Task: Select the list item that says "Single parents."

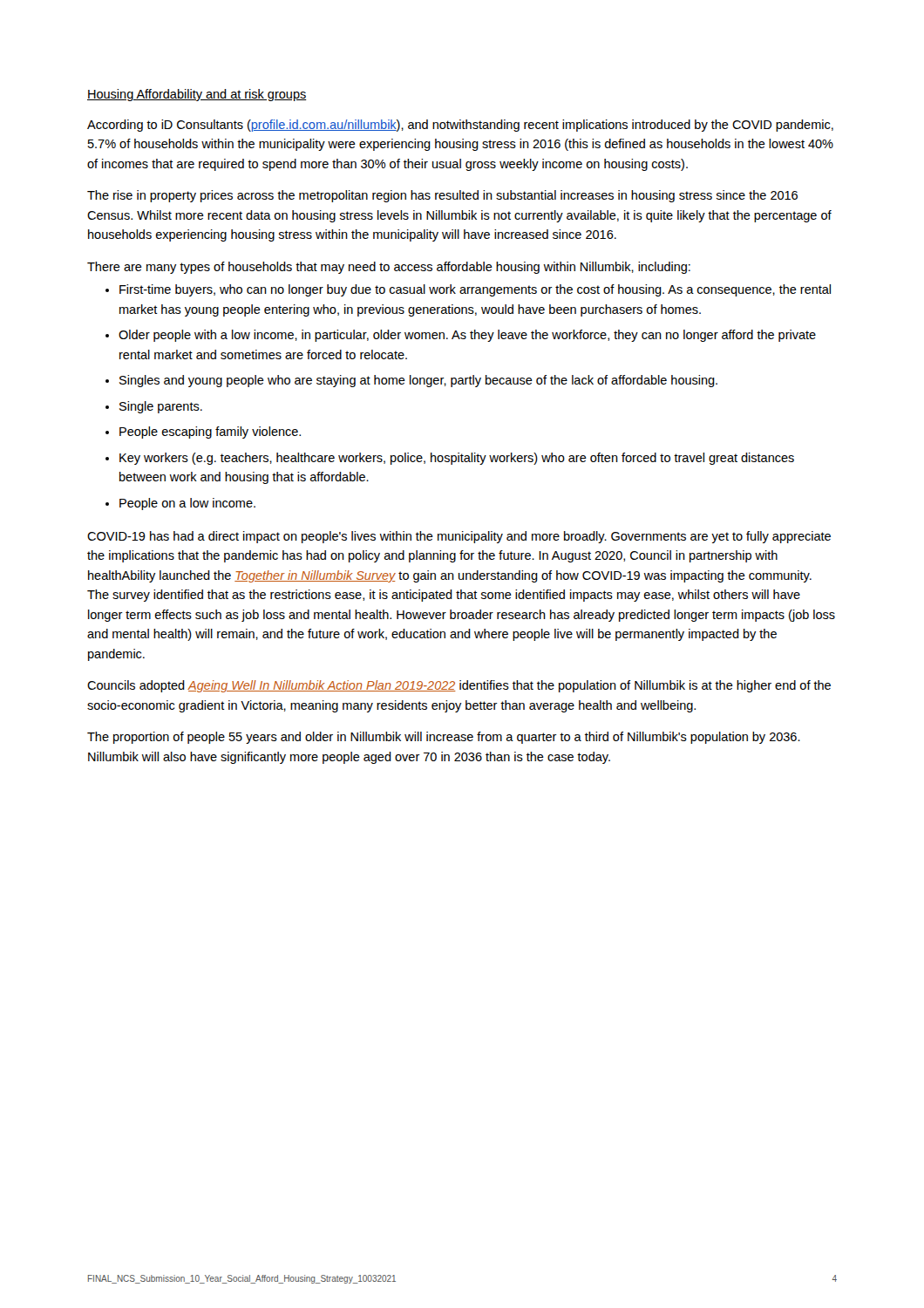Action: (161, 406)
